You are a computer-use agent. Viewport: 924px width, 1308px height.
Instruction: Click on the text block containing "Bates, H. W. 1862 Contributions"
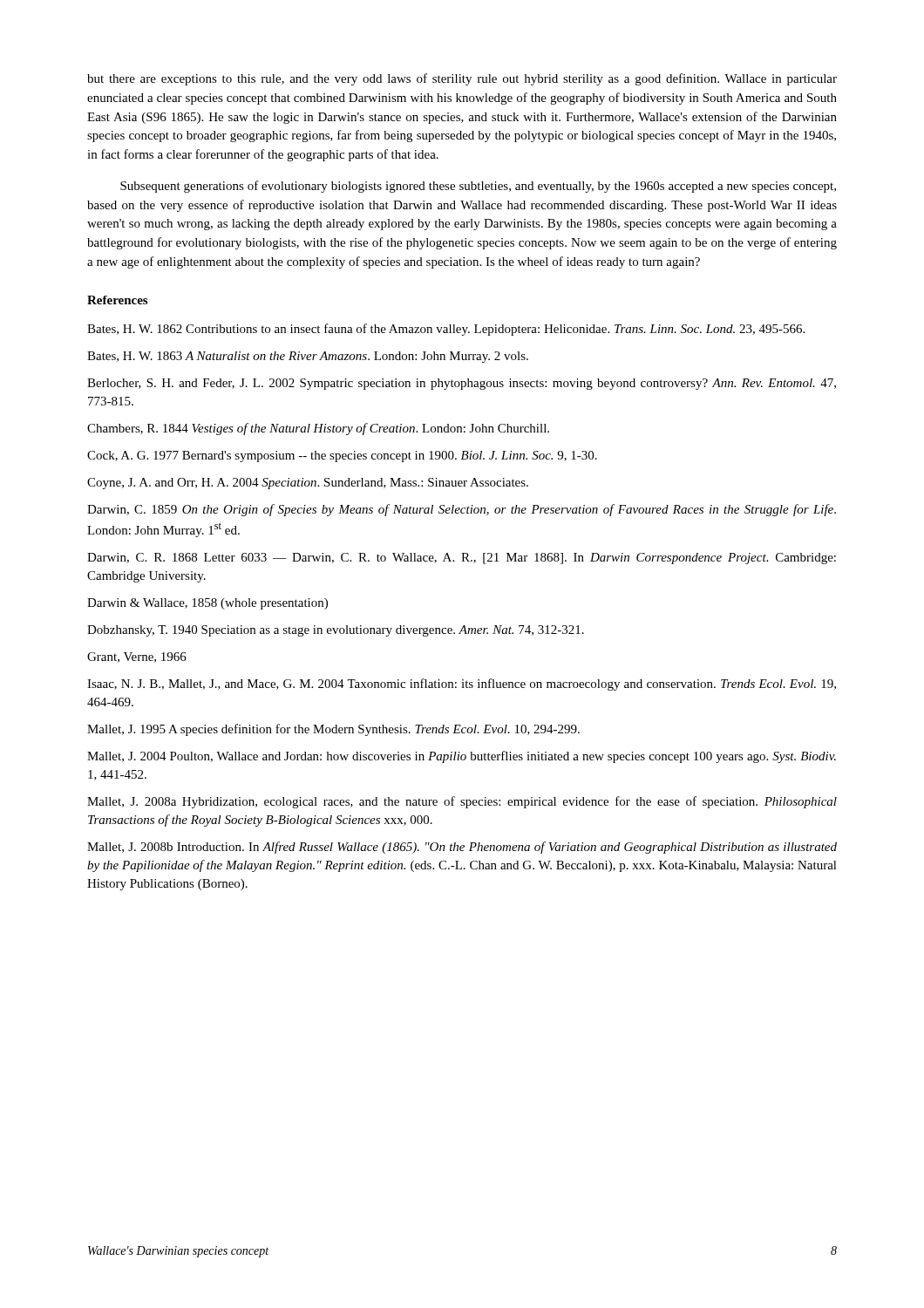(446, 329)
